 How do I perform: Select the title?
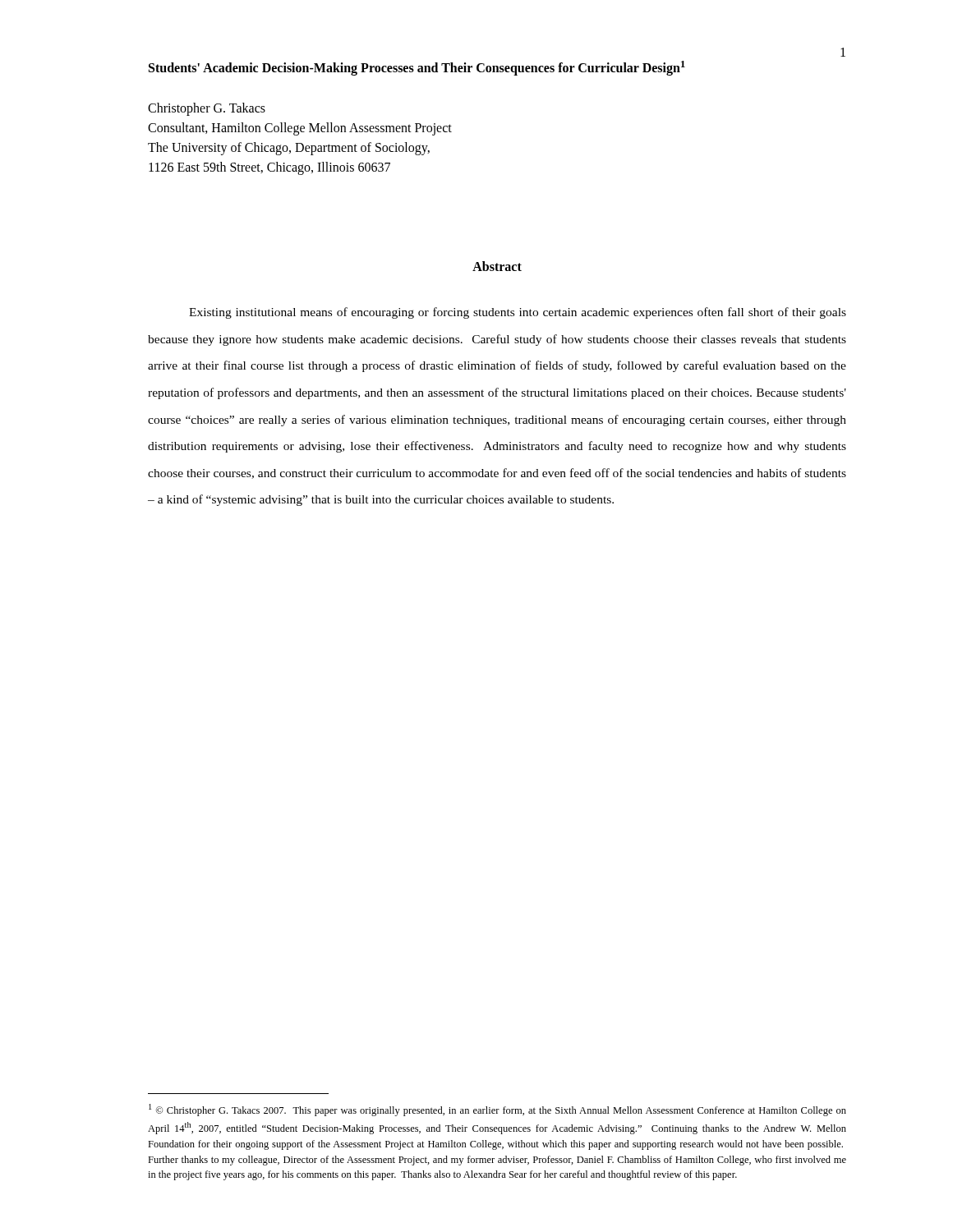coord(417,66)
